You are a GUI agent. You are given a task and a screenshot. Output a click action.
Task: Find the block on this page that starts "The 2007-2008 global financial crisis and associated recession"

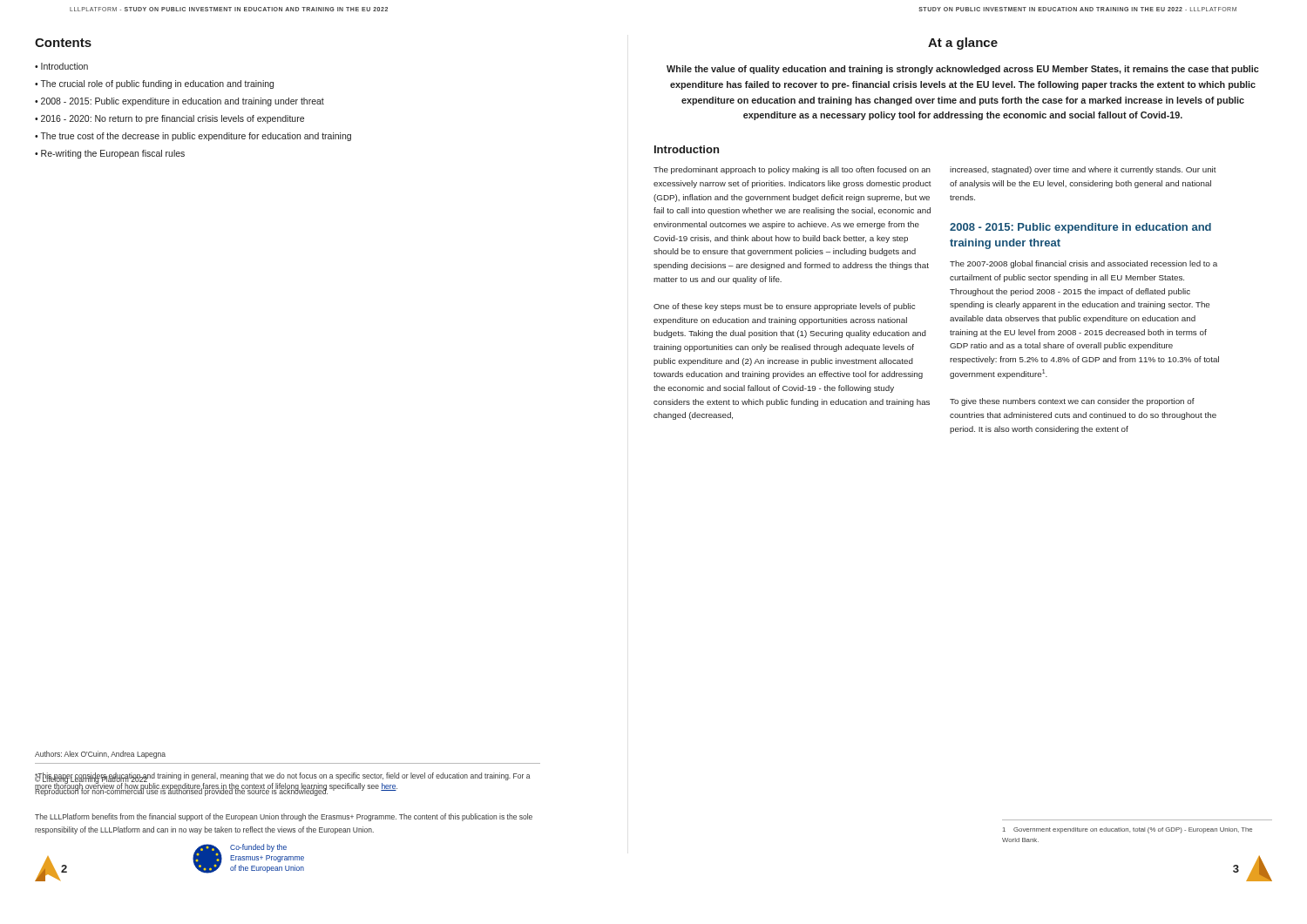coord(1085,319)
